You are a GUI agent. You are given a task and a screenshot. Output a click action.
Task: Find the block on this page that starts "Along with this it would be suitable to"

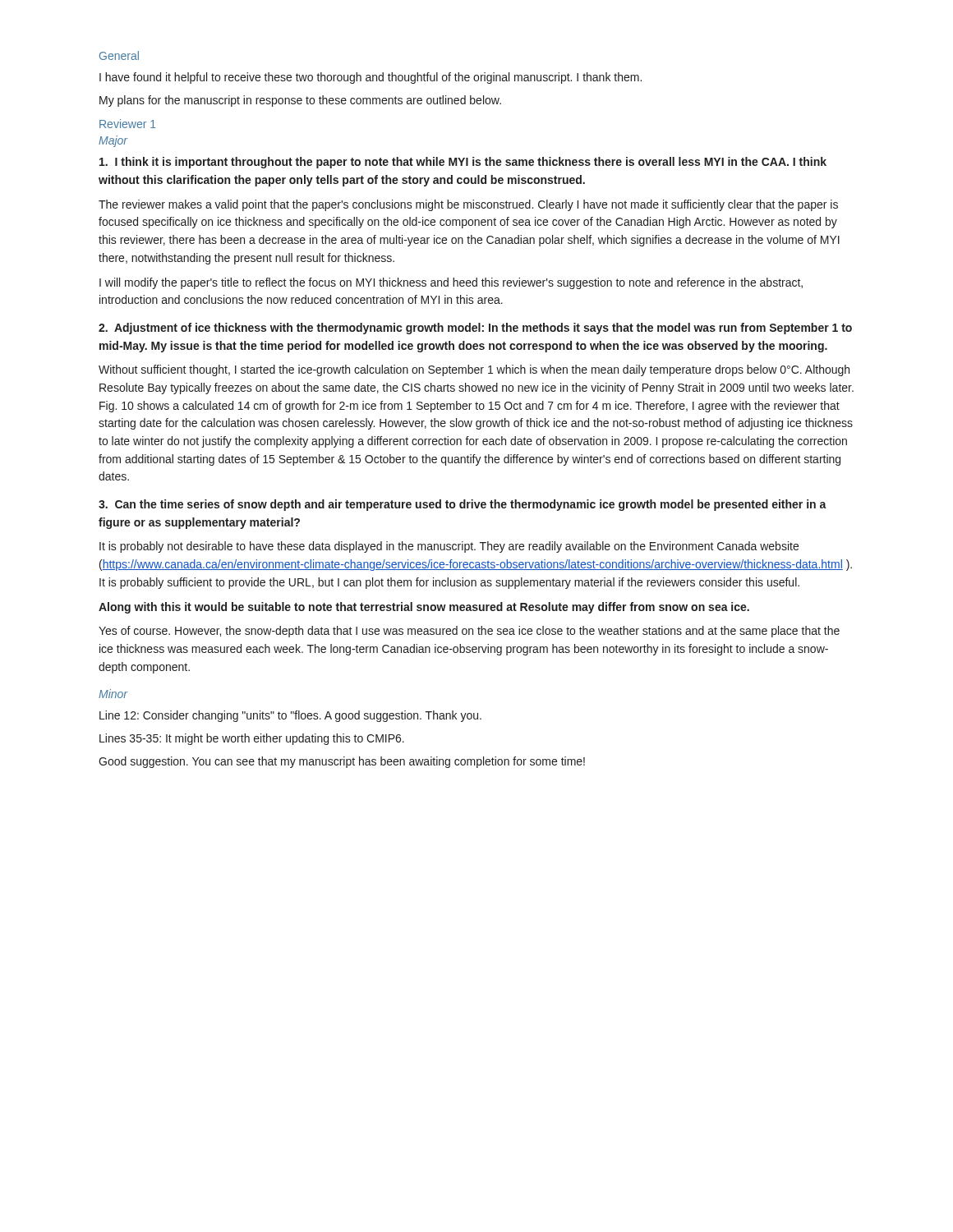(424, 607)
